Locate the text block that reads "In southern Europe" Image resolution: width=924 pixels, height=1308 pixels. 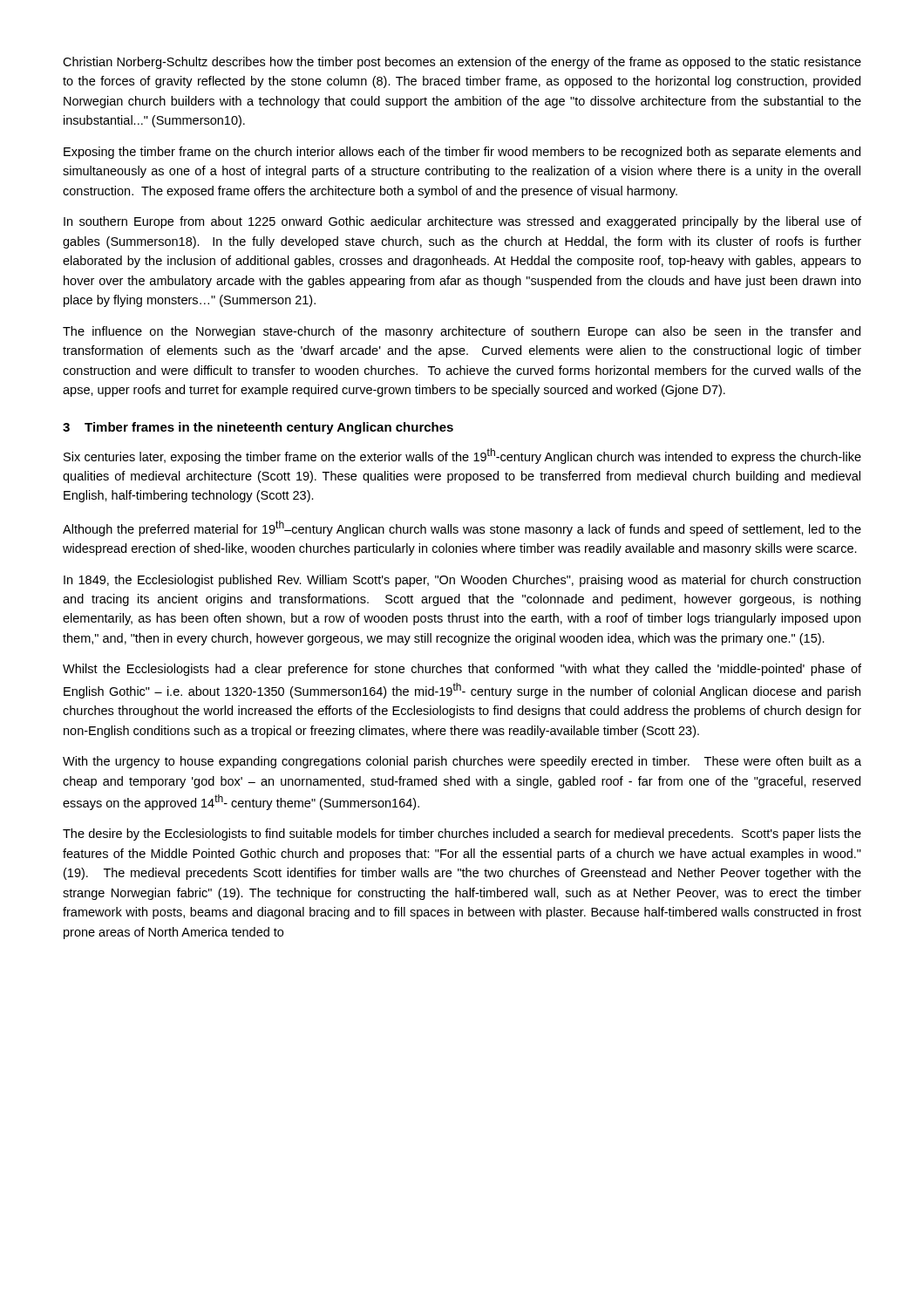462,261
